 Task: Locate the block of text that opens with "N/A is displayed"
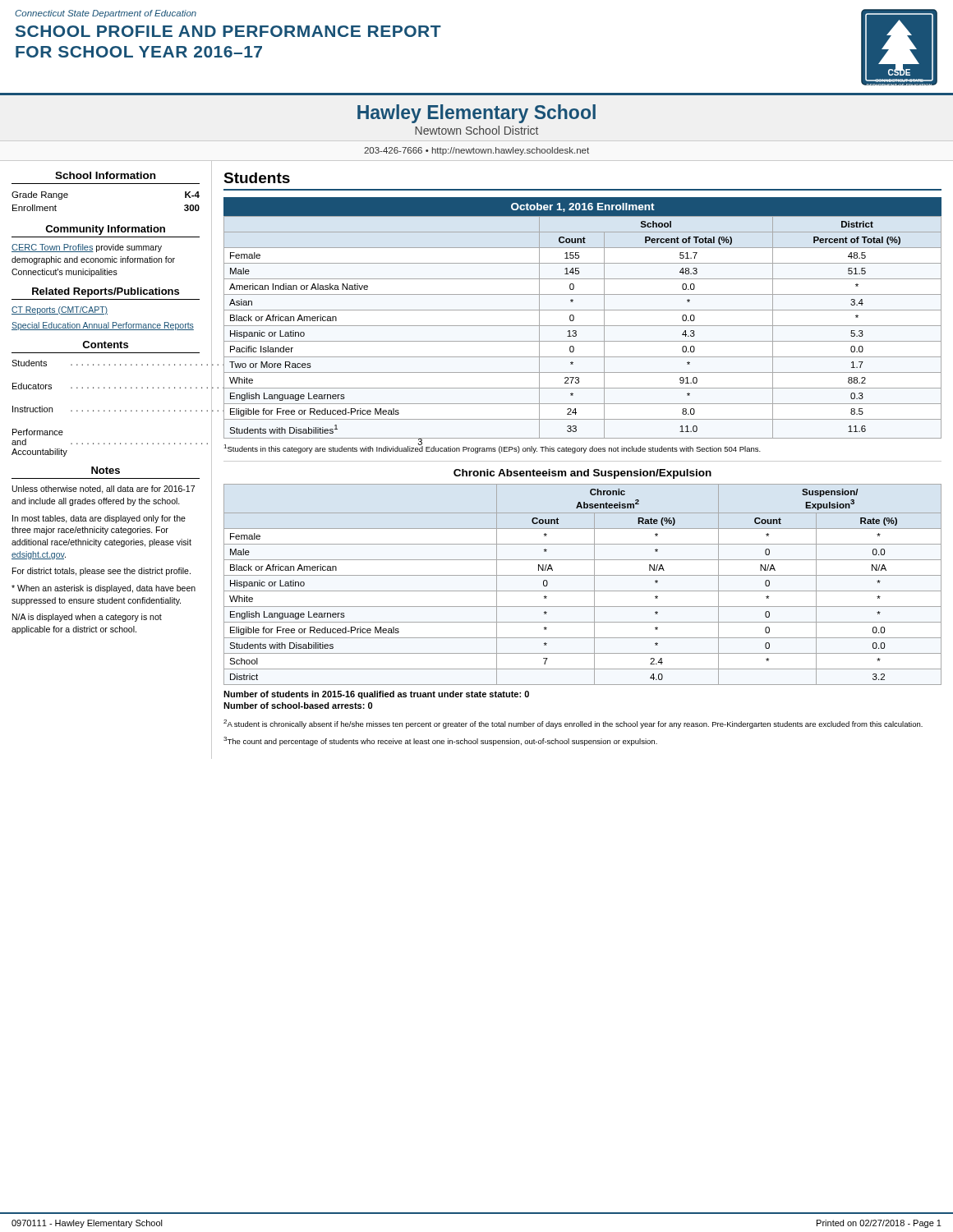[87, 623]
